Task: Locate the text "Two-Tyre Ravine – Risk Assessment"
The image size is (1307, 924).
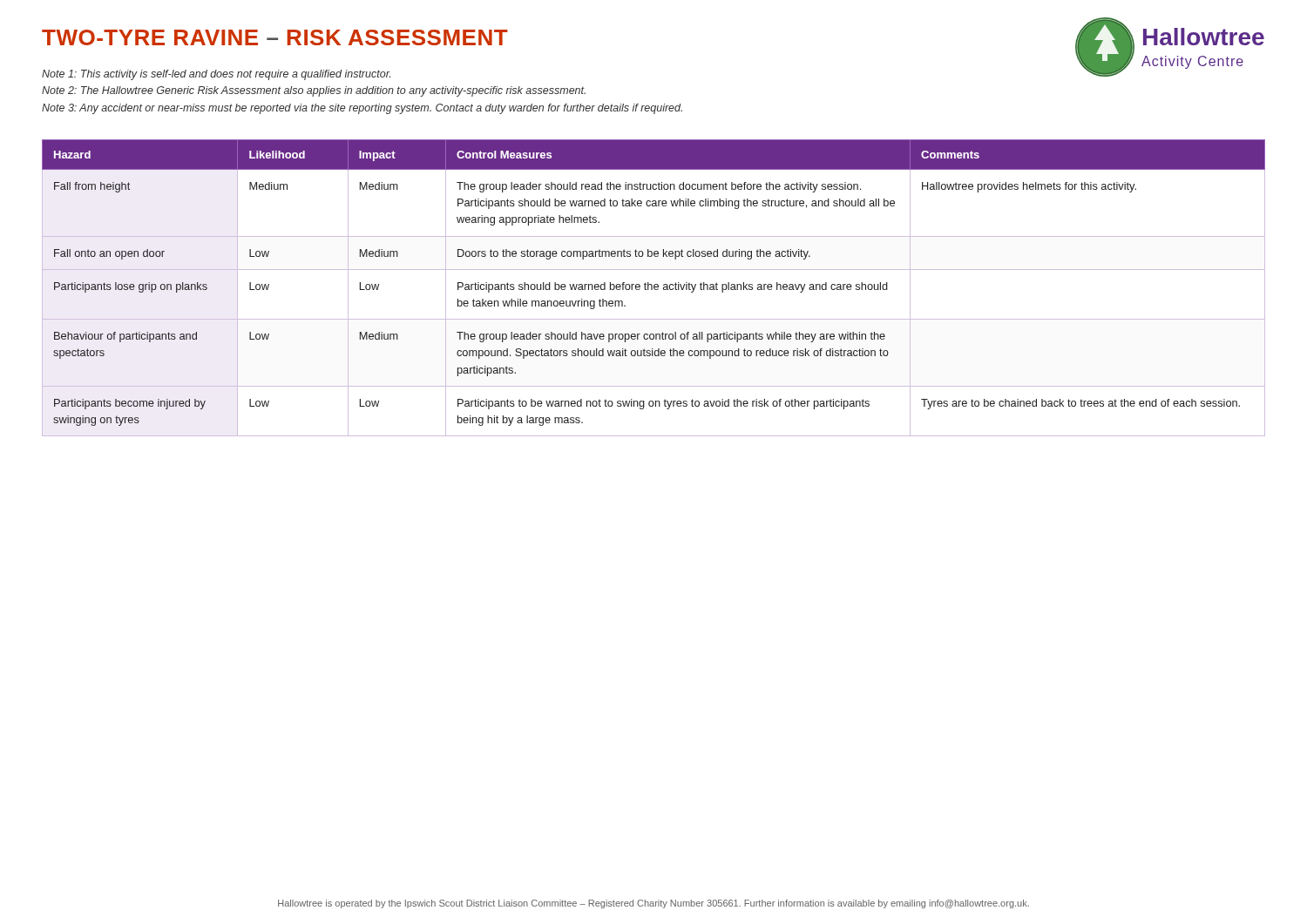Action: pos(275,38)
